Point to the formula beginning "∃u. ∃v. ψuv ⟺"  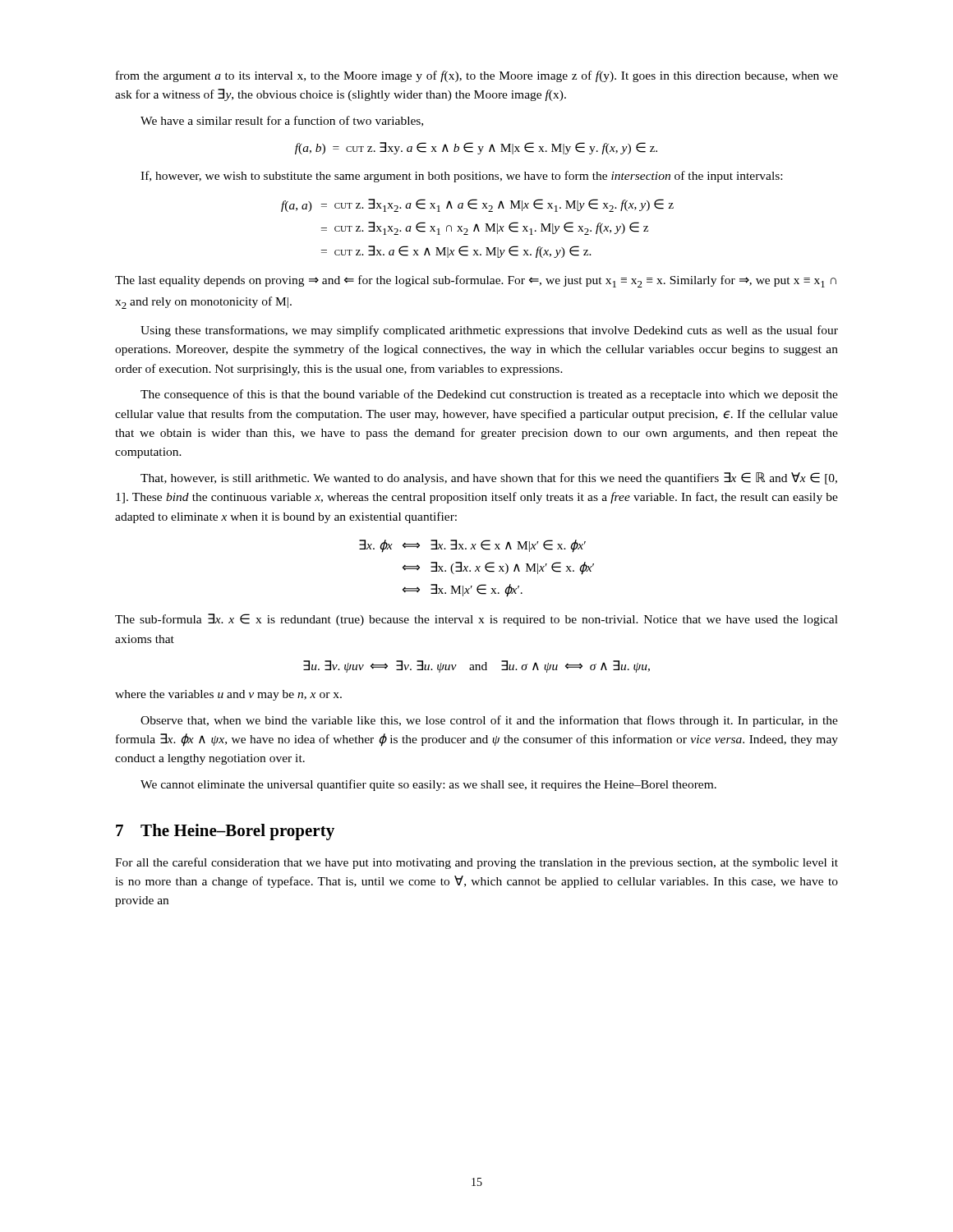tap(476, 666)
